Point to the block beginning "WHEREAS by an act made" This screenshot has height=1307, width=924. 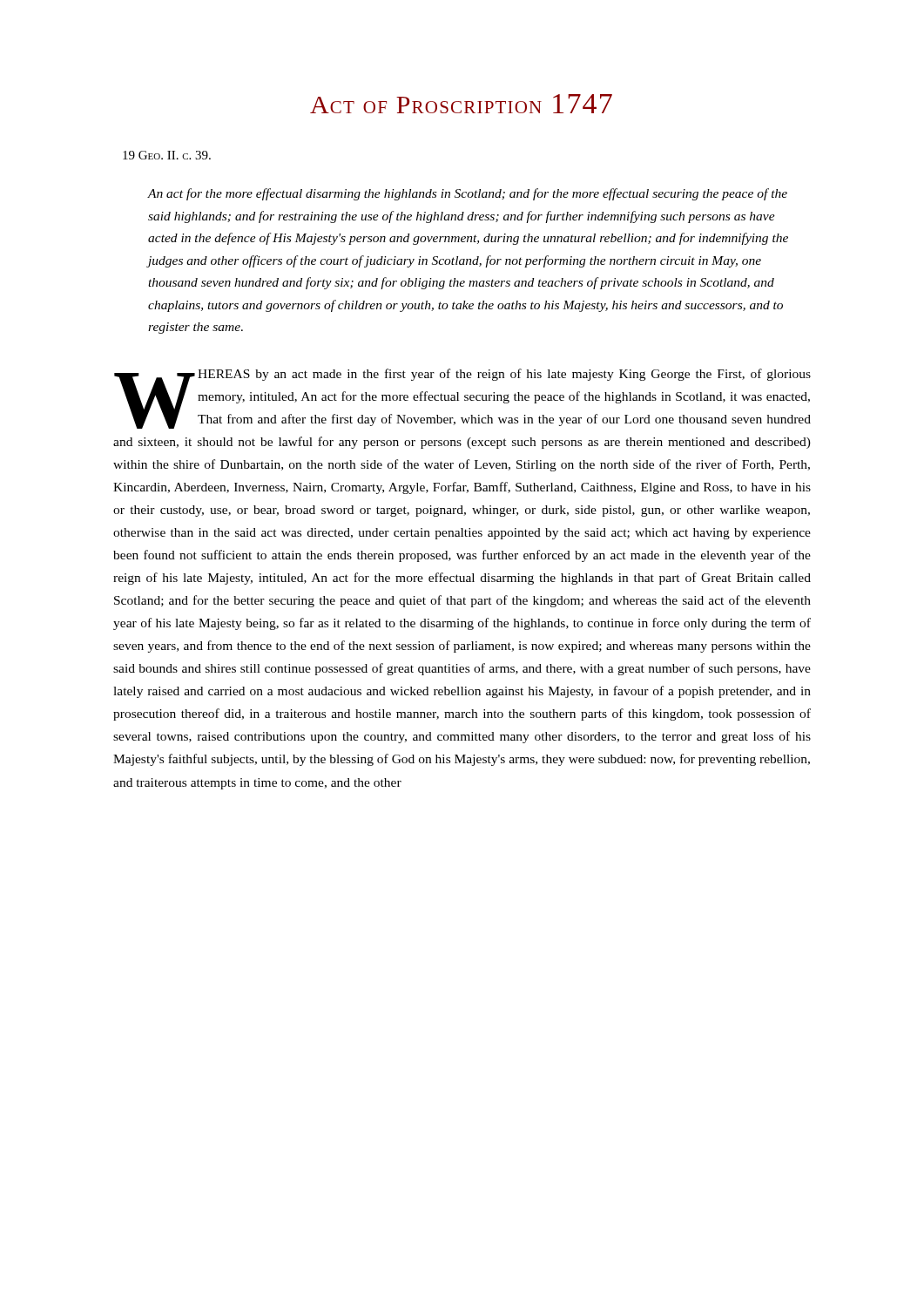tap(462, 578)
